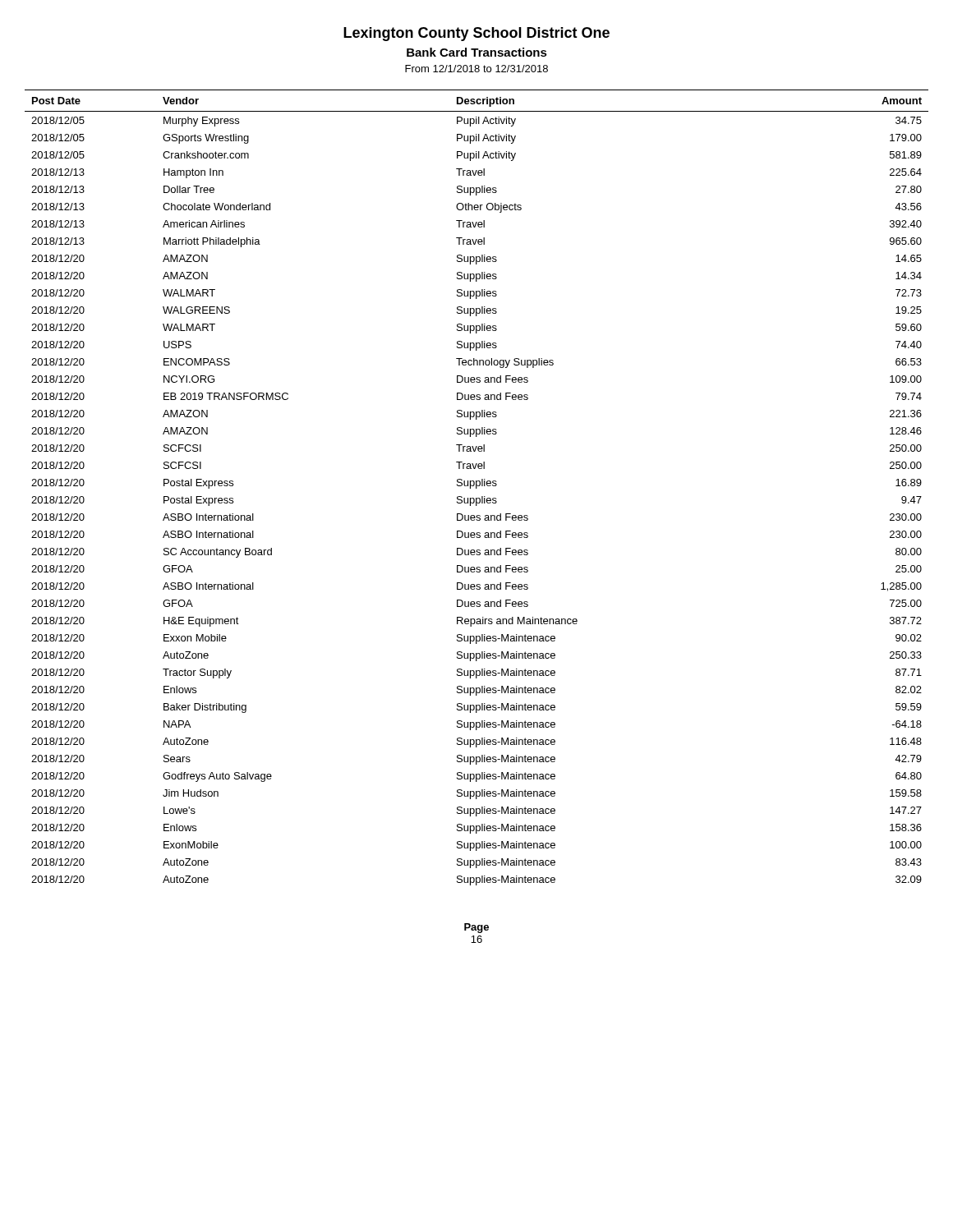Select a section header
Screen dimensions: 1232x953
(476, 52)
